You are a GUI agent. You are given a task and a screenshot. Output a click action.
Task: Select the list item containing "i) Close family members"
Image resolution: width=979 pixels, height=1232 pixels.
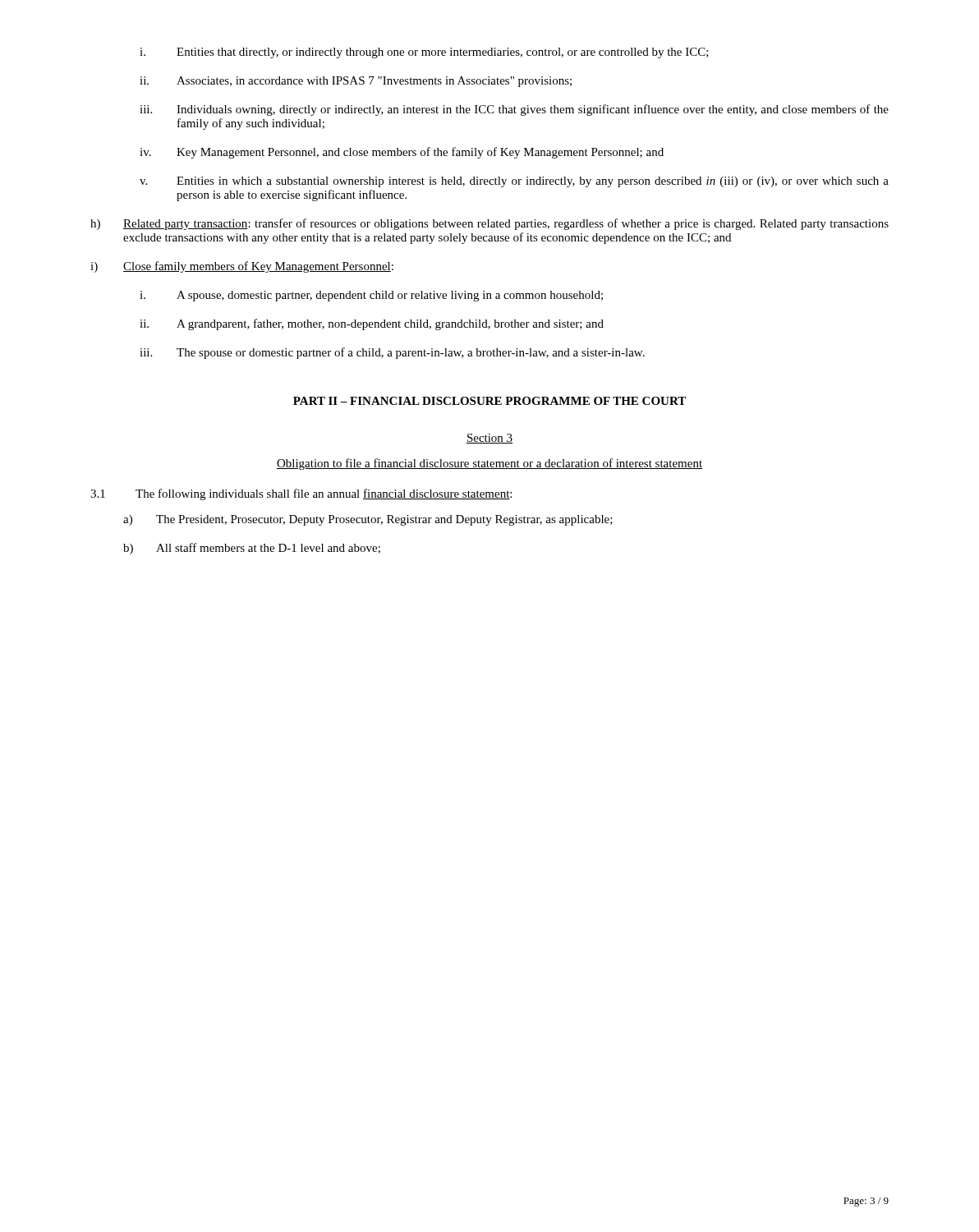(x=242, y=267)
